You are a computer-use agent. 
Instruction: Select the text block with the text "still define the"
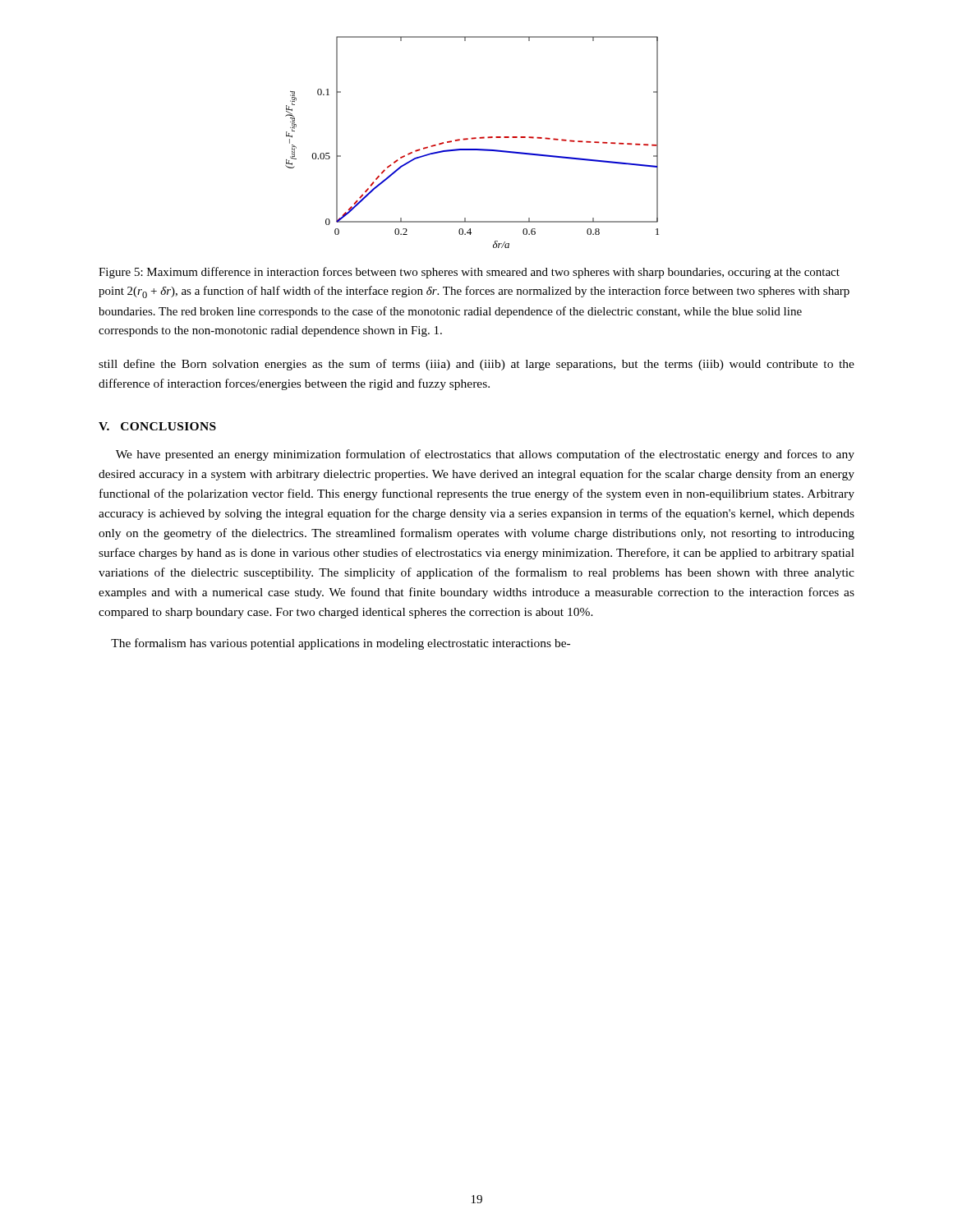(x=476, y=373)
